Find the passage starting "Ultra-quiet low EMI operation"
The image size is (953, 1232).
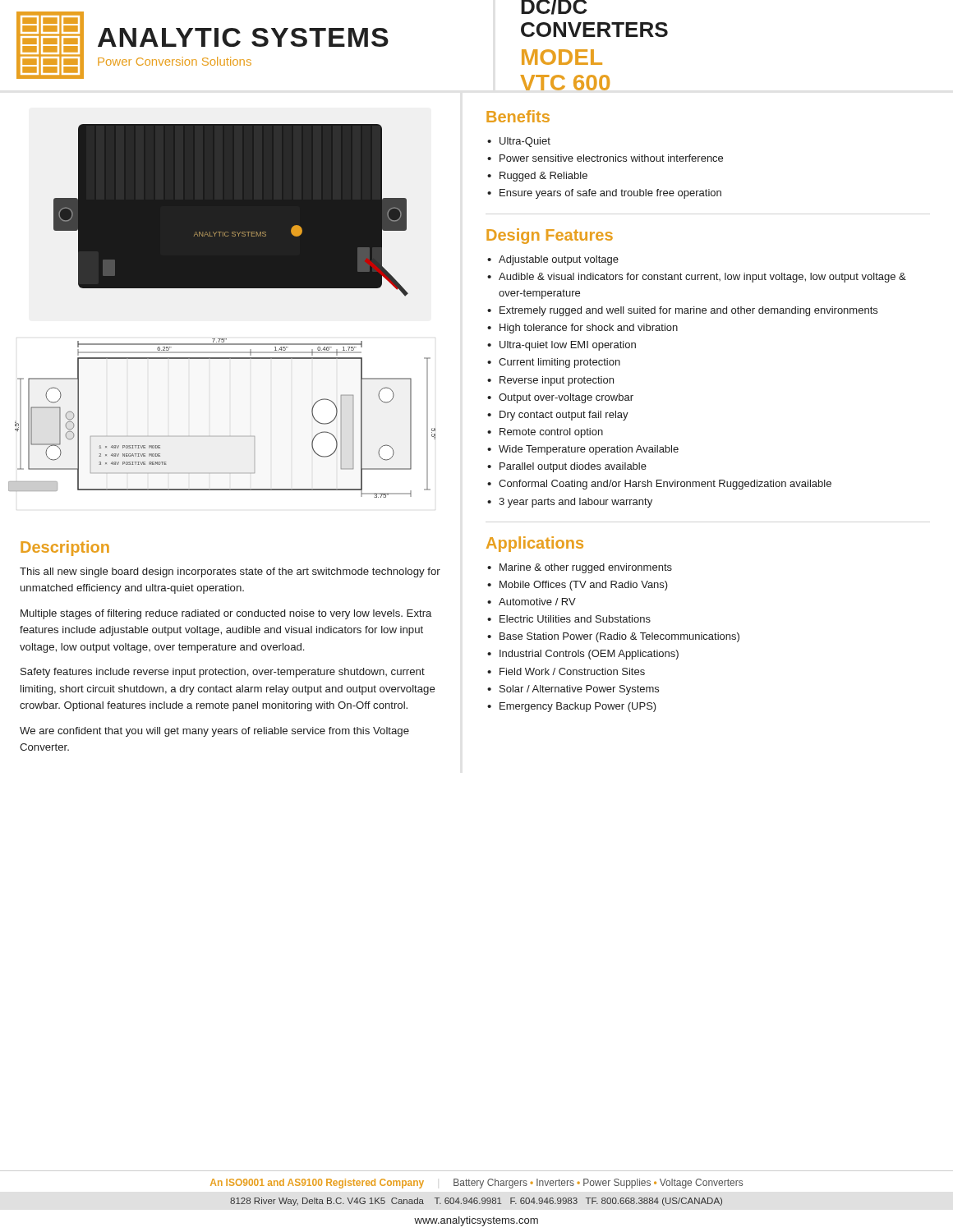click(568, 345)
